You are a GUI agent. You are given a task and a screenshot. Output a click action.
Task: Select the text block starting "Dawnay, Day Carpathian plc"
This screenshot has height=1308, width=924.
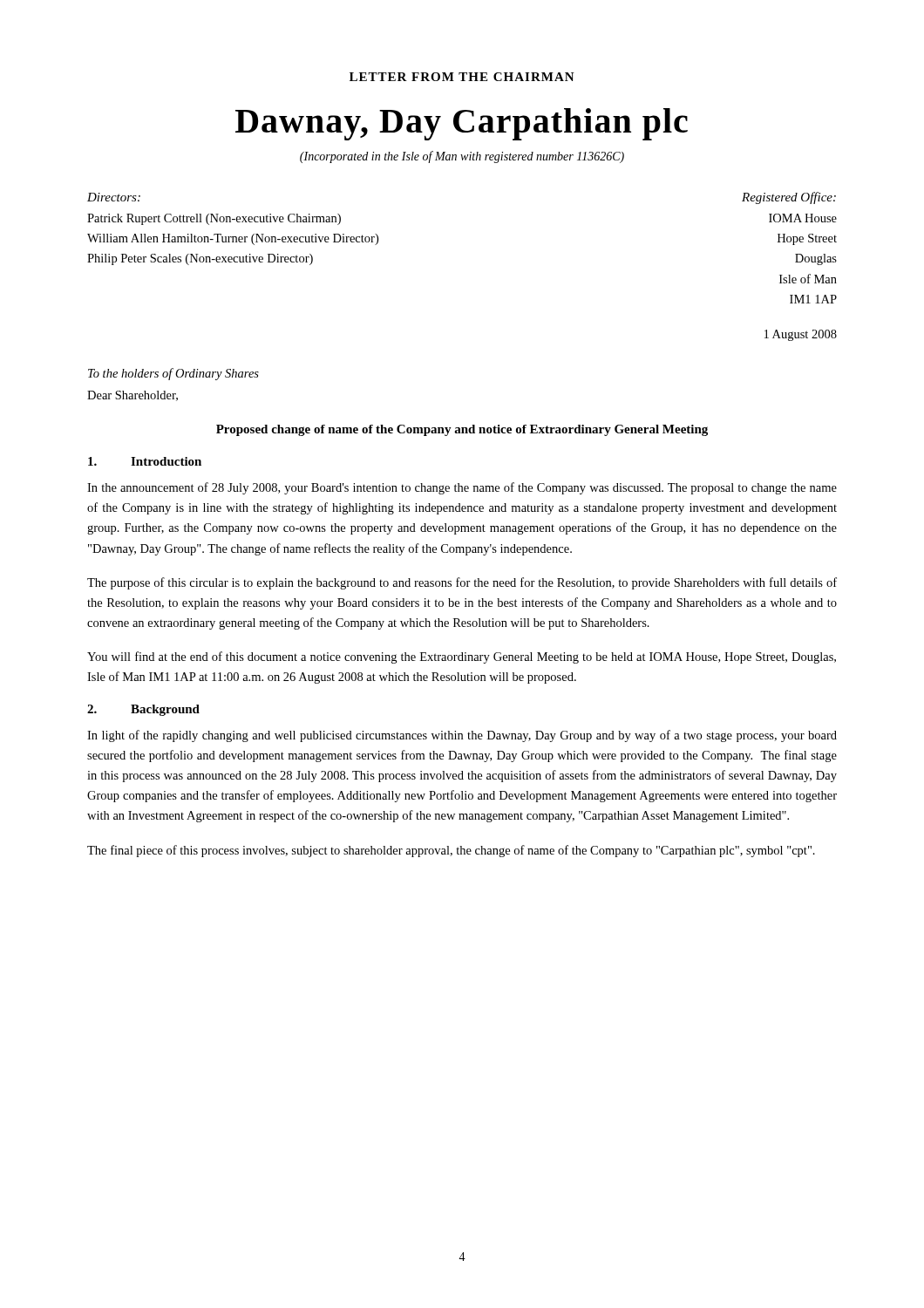pyautogui.click(x=462, y=121)
